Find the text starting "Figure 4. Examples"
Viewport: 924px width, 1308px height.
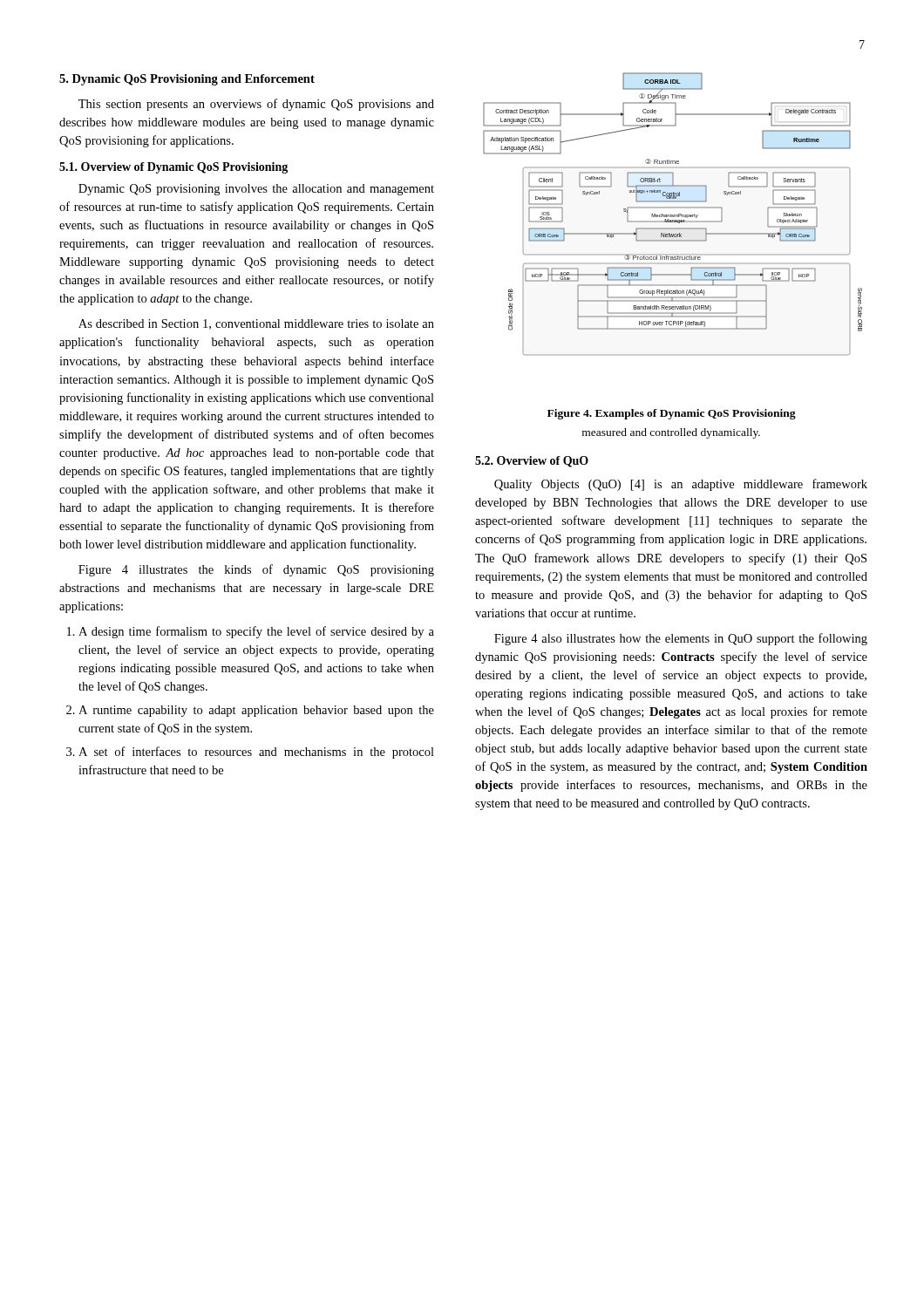tap(671, 413)
